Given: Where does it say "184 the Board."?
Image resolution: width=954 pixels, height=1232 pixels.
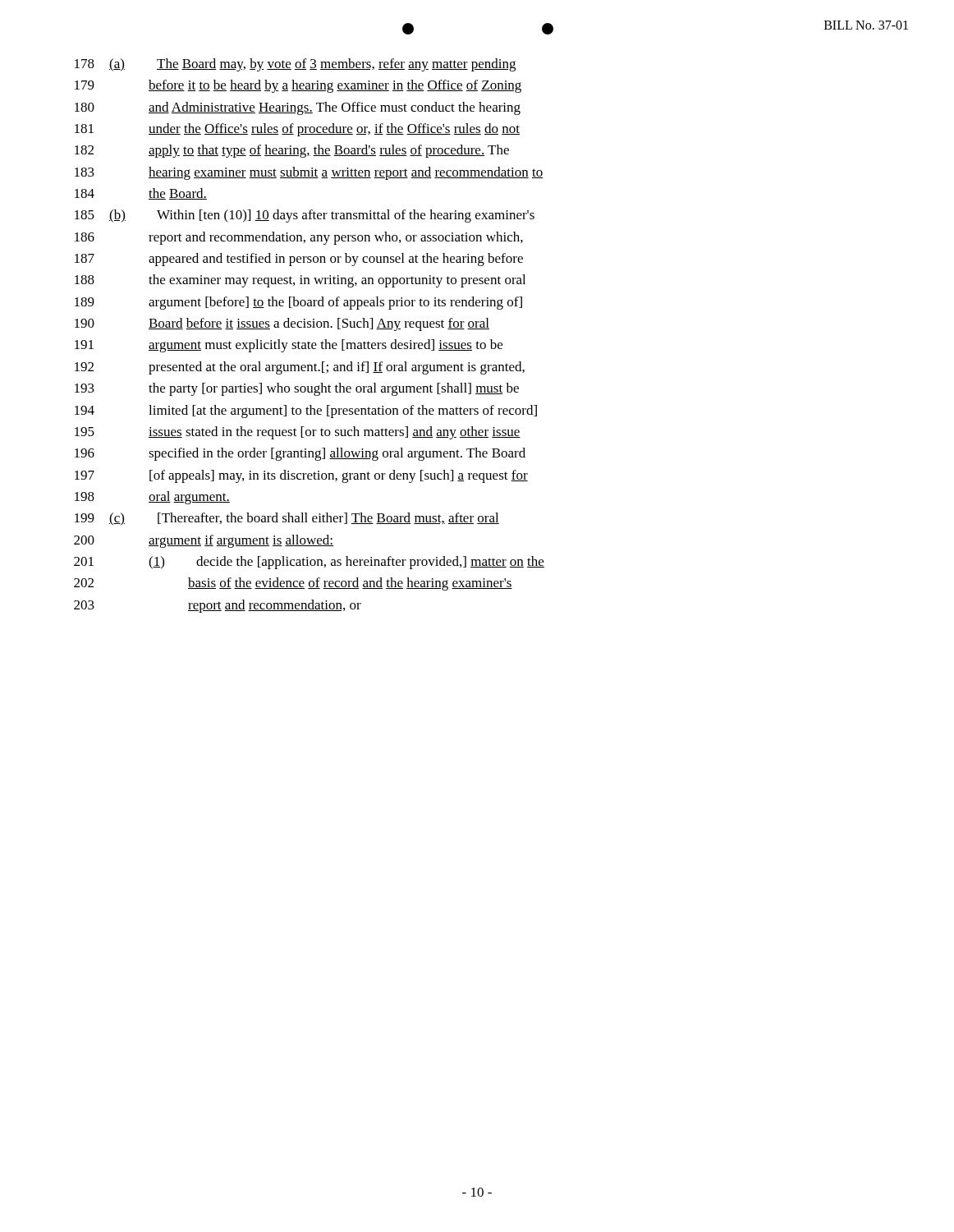Looking at the screenshot, I should point(83,193).
